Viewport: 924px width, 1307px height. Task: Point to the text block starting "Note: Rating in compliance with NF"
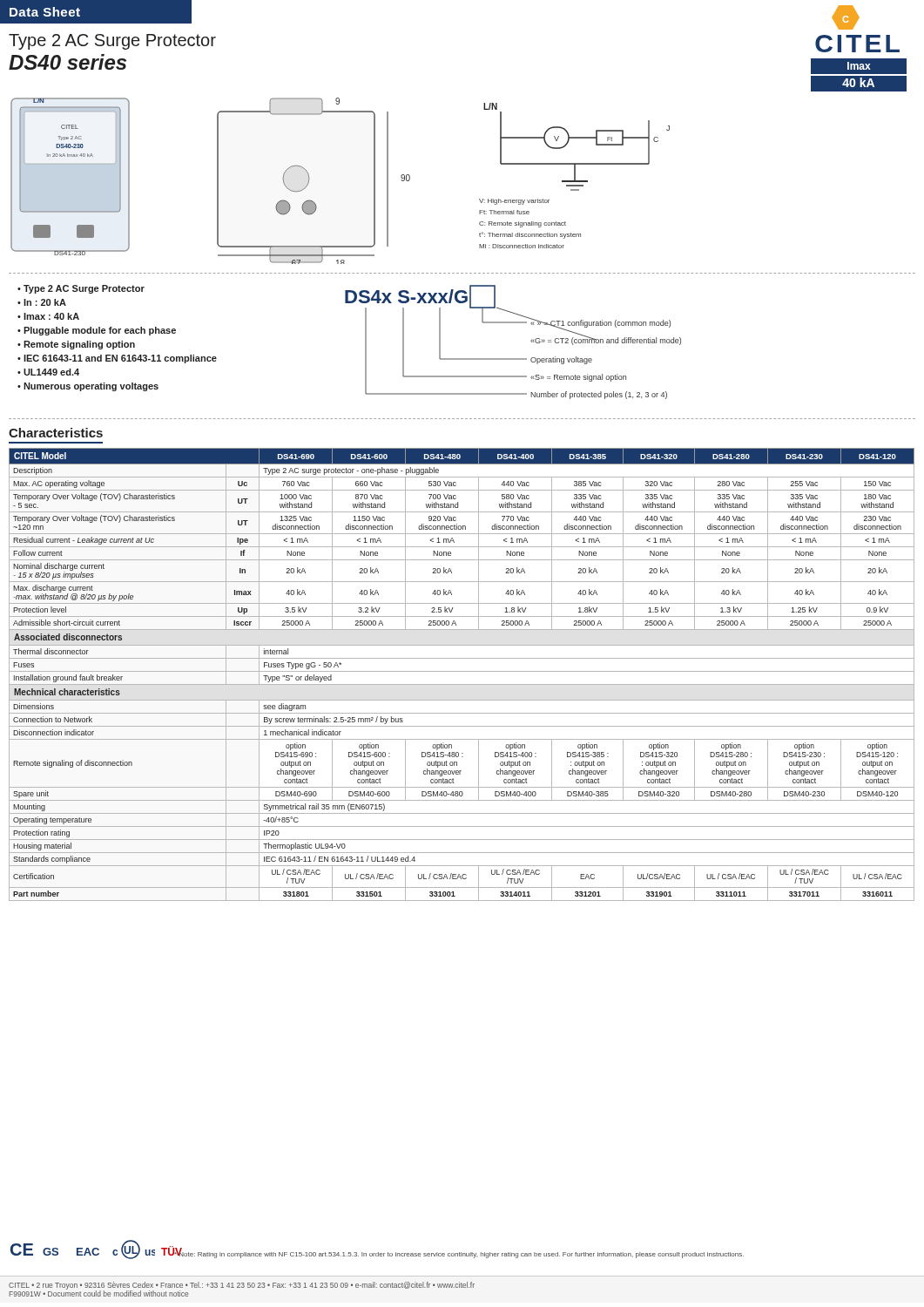point(459,1254)
